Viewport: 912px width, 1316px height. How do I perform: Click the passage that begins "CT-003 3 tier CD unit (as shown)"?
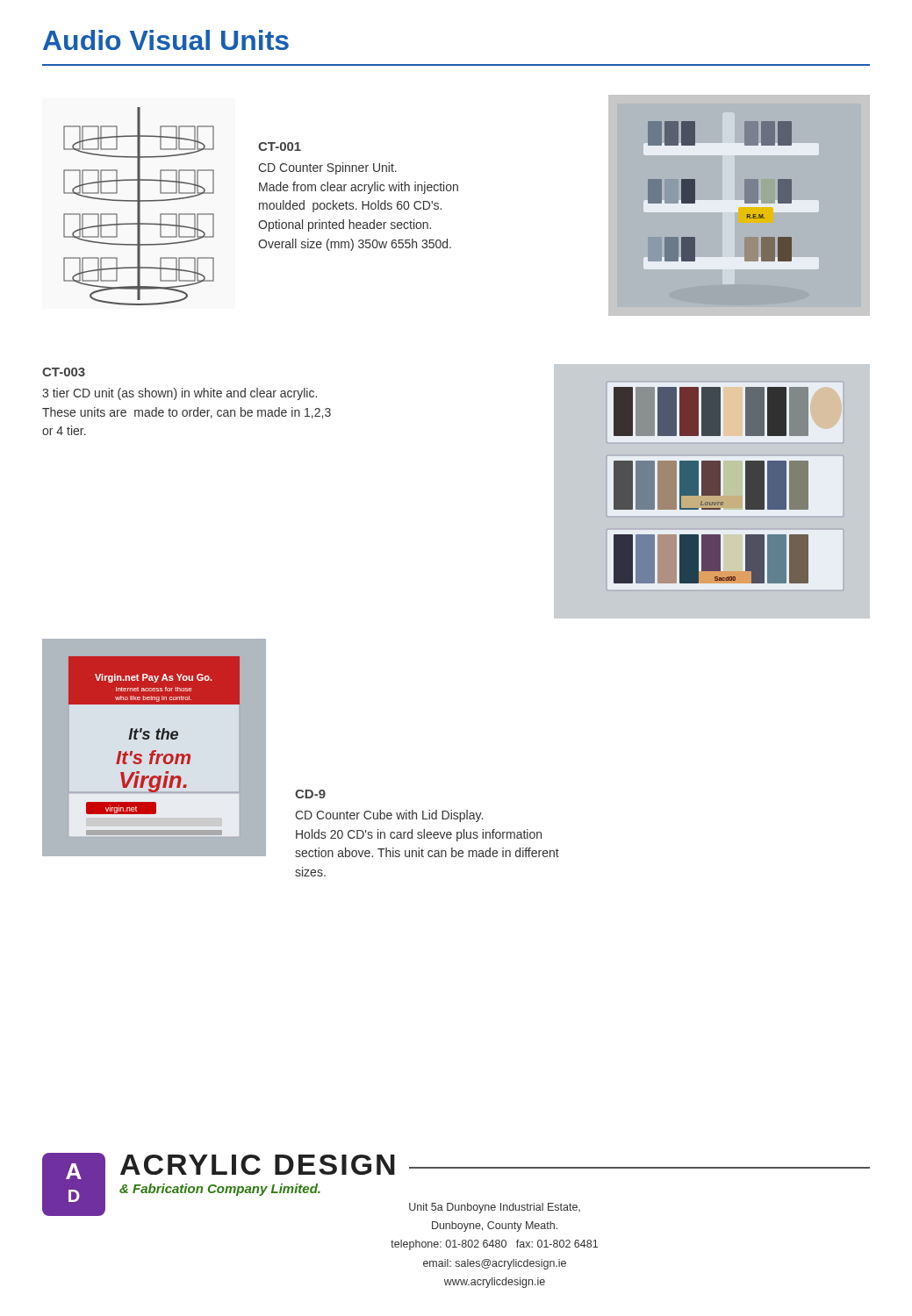(187, 403)
